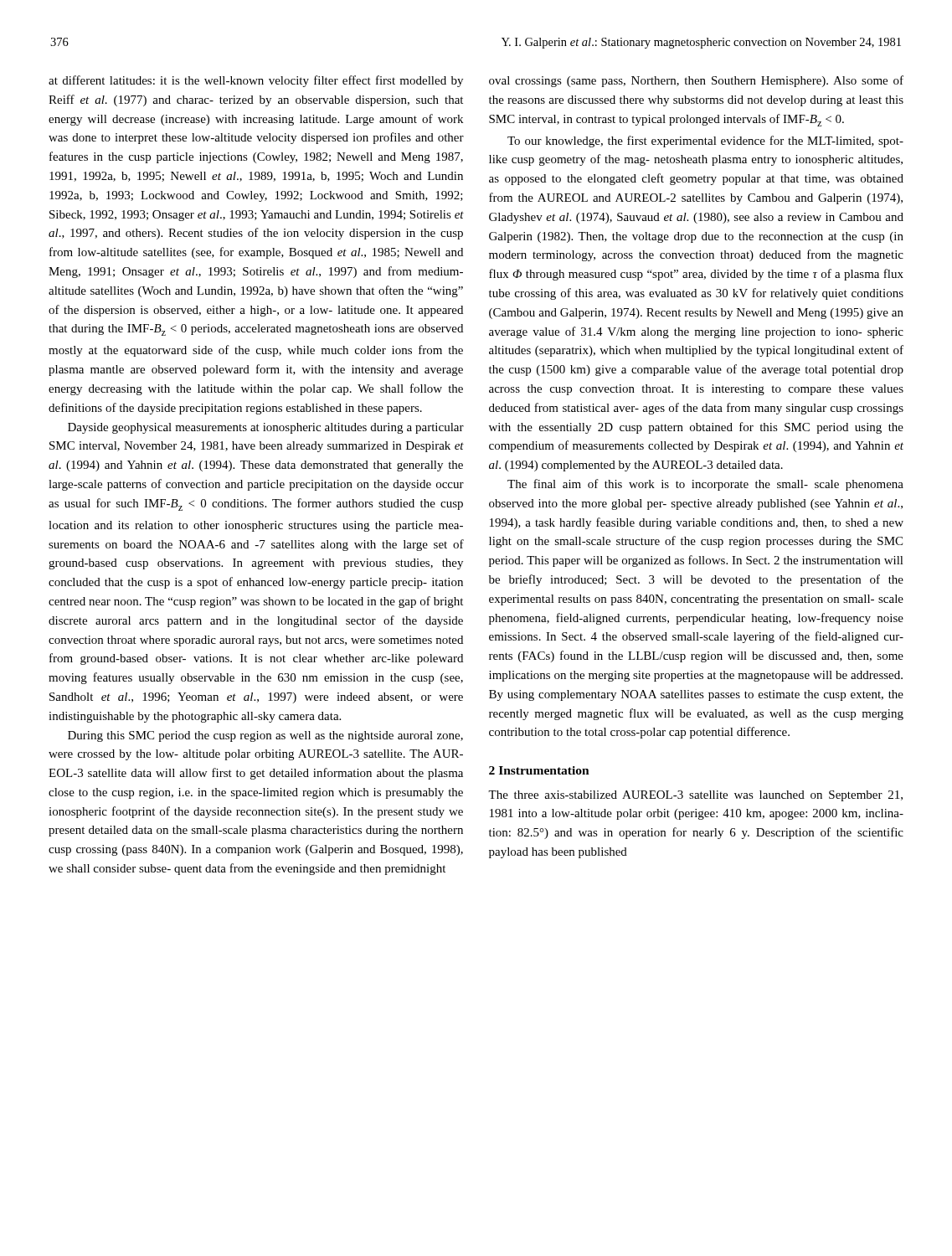
Task: Where is the passage that starts "The final aim"?
Action: tap(696, 608)
